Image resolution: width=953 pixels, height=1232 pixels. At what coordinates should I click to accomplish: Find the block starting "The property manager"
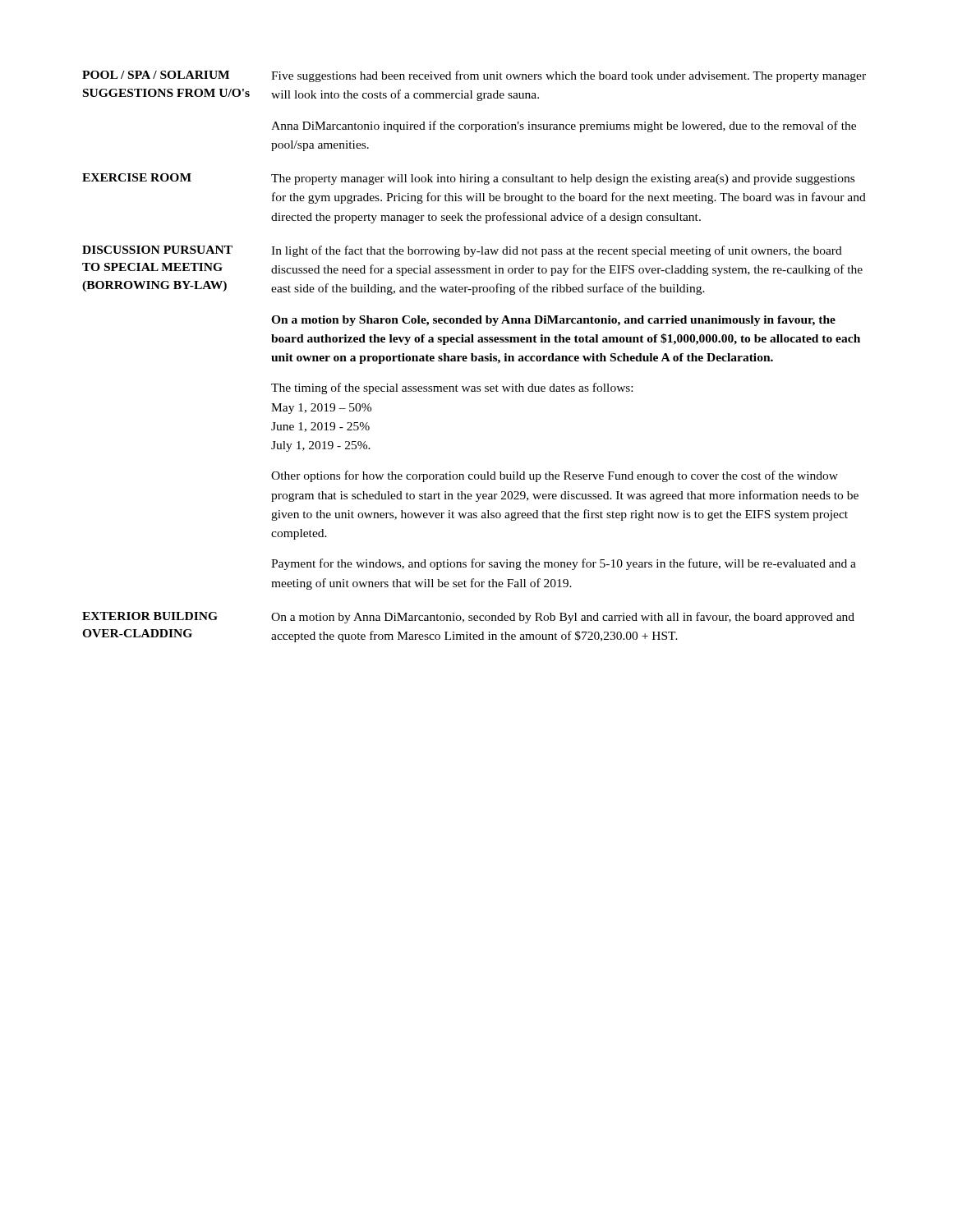tap(568, 197)
